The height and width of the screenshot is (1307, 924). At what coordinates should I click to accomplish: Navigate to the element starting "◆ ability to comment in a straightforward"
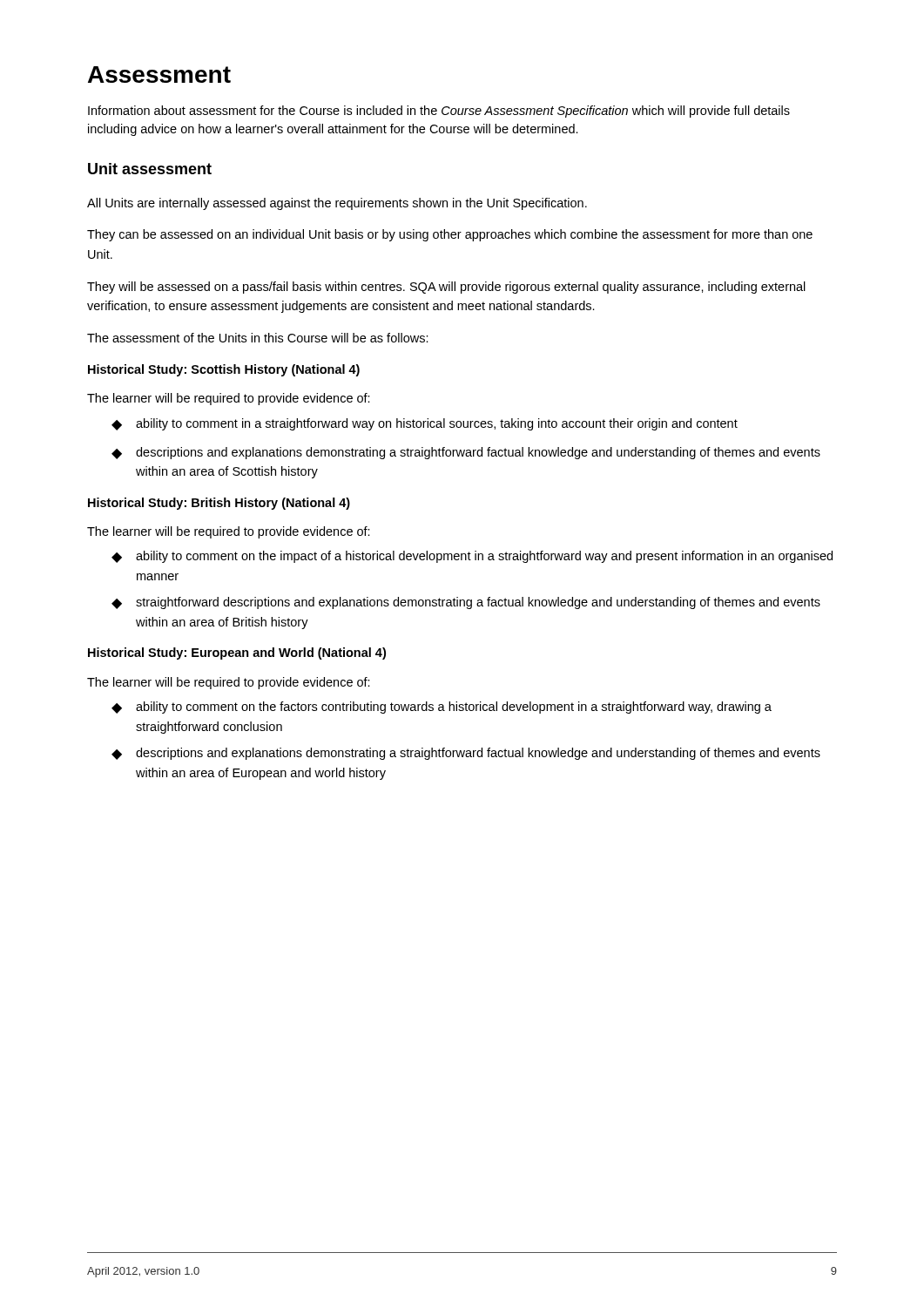pyautogui.click(x=471, y=425)
